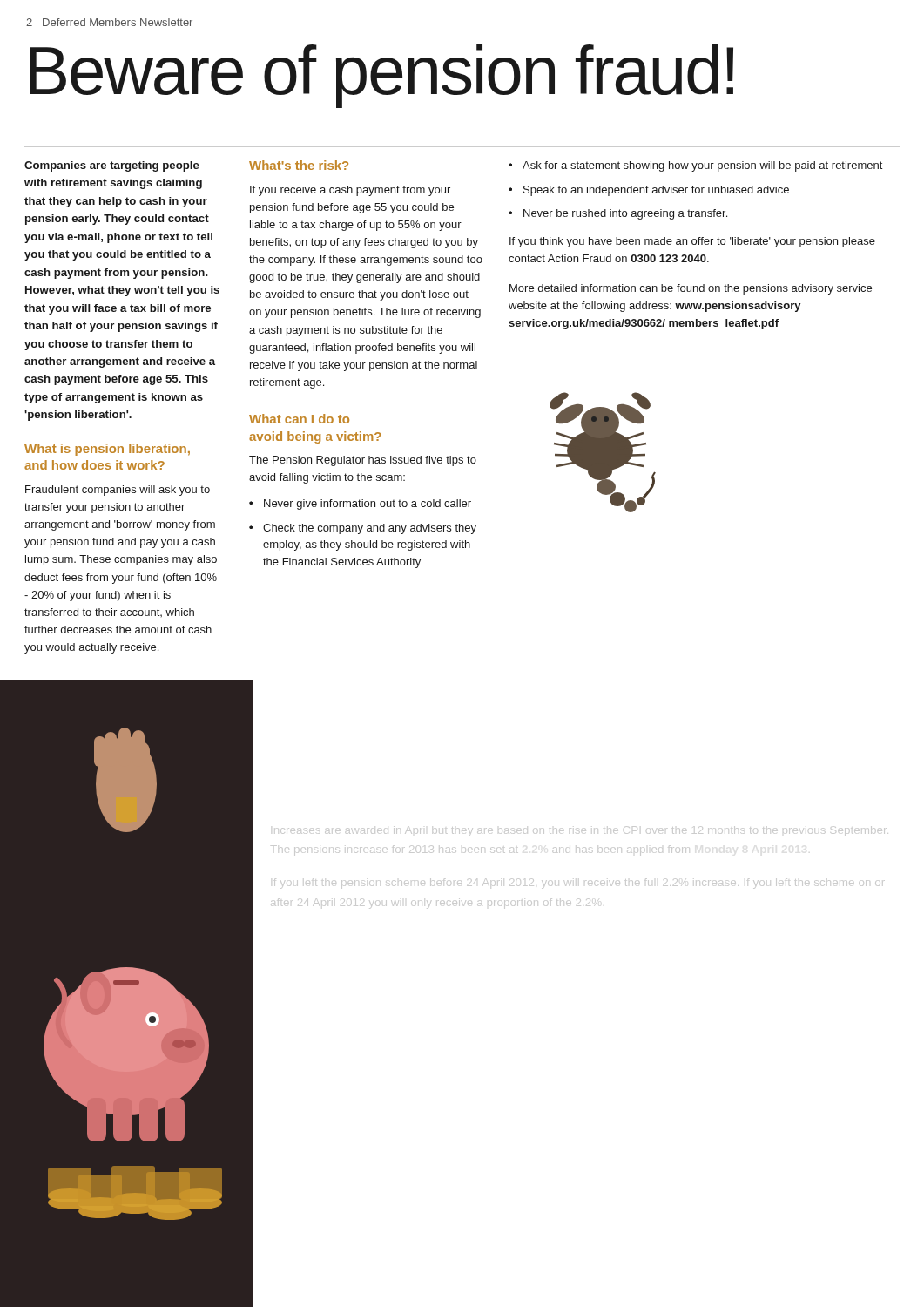924x1307 pixels.
Task: Locate the block starting "Companies are targeting people with retirement savings claiming"
Action: (x=122, y=290)
